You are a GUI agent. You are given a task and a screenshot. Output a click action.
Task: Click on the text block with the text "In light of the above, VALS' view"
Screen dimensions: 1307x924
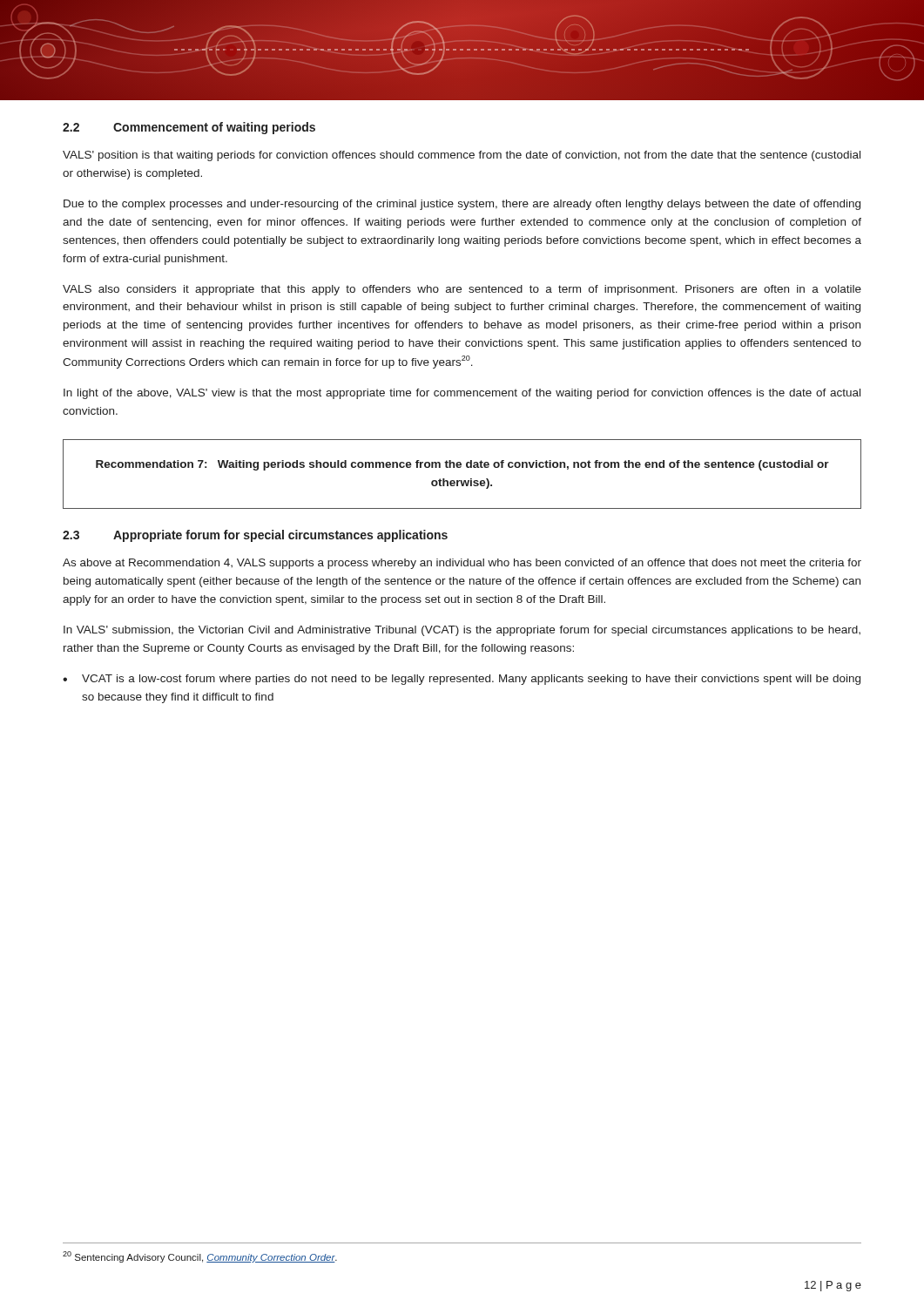[x=462, y=401]
